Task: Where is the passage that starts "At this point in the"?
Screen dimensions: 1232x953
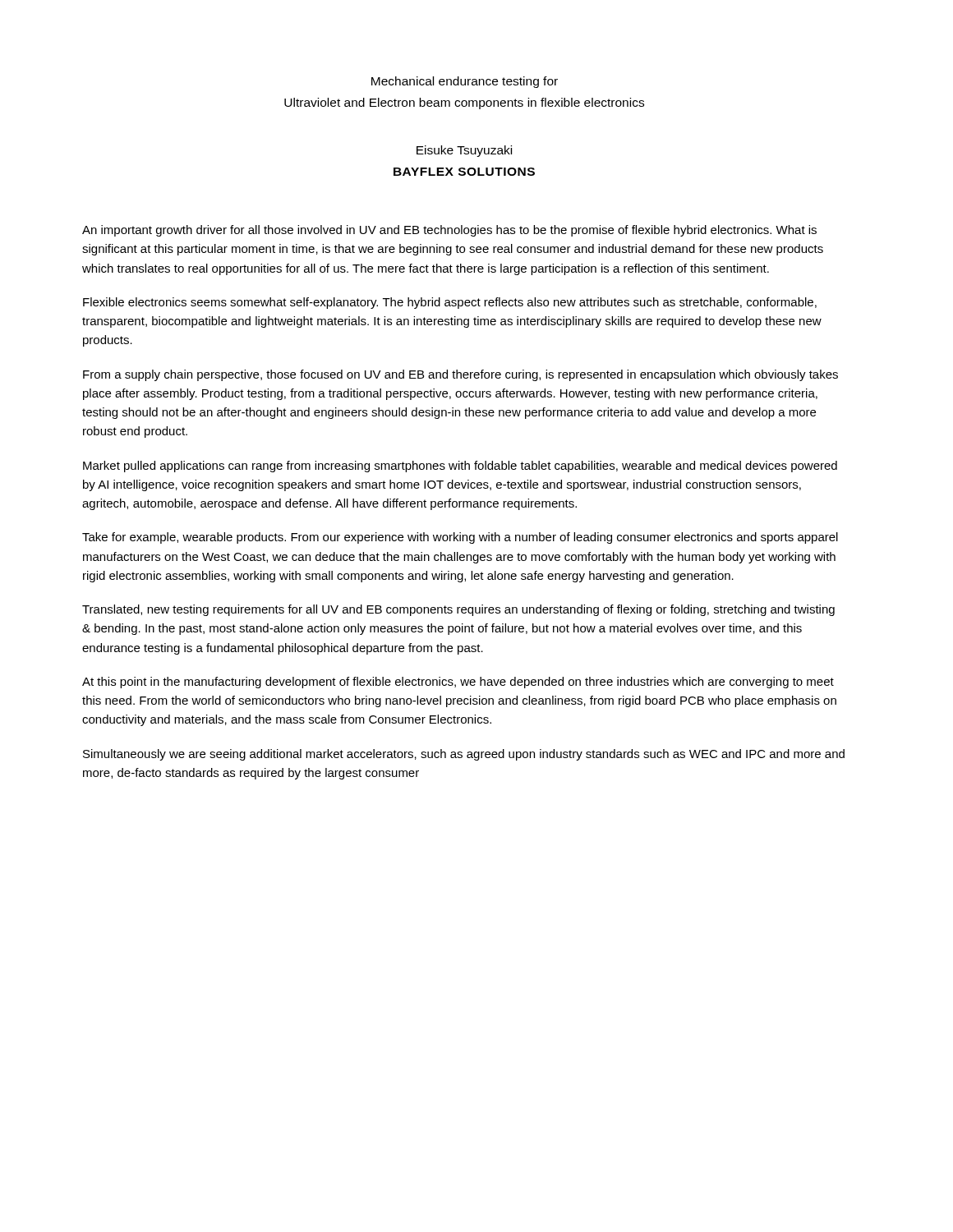Action: 460,700
